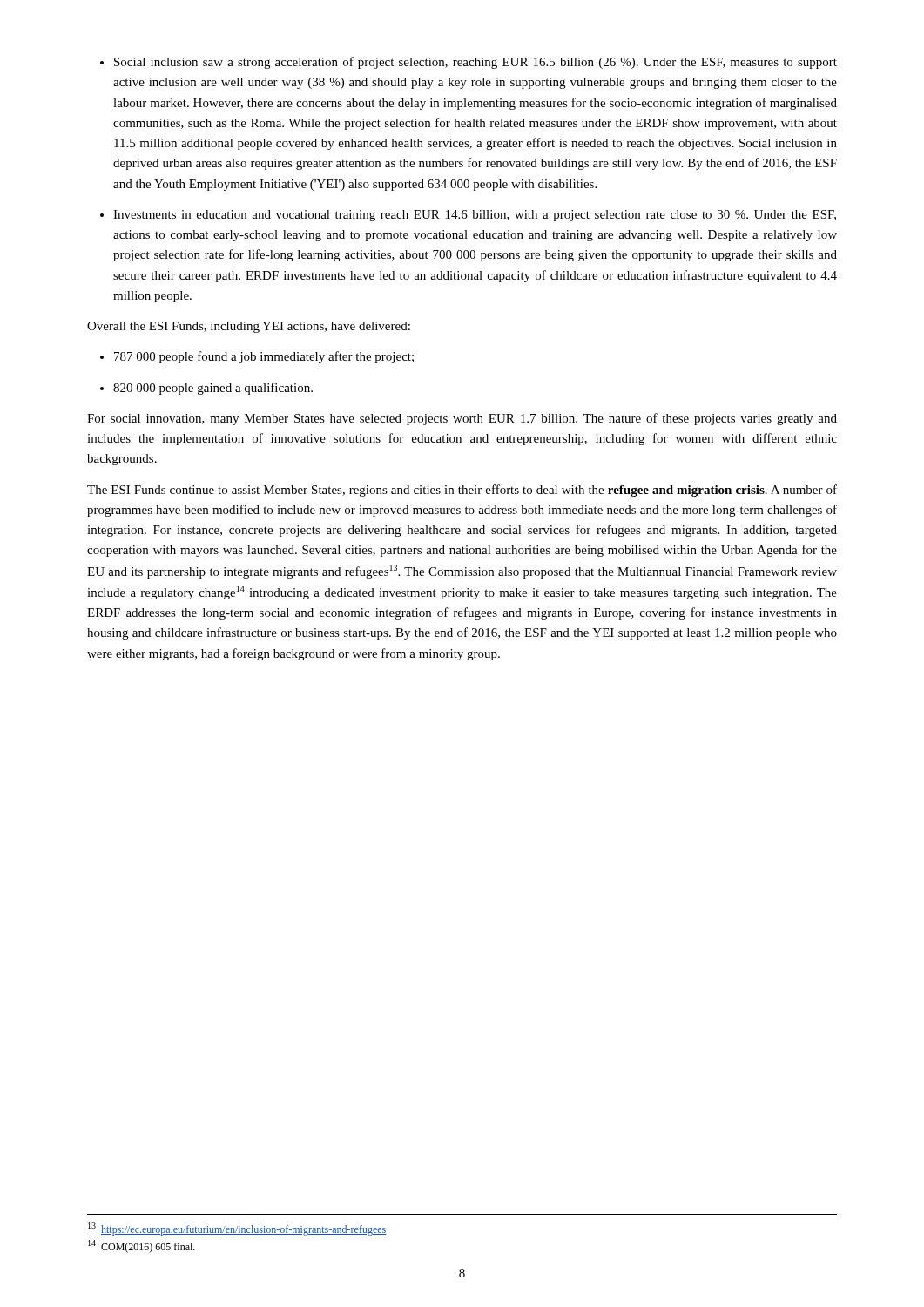This screenshot has height=1307, width=924.
Task: Locate the list item that says "Social inclusion saw a strong acceleration"
Action: pyautogui.click(x=475, y=123)
